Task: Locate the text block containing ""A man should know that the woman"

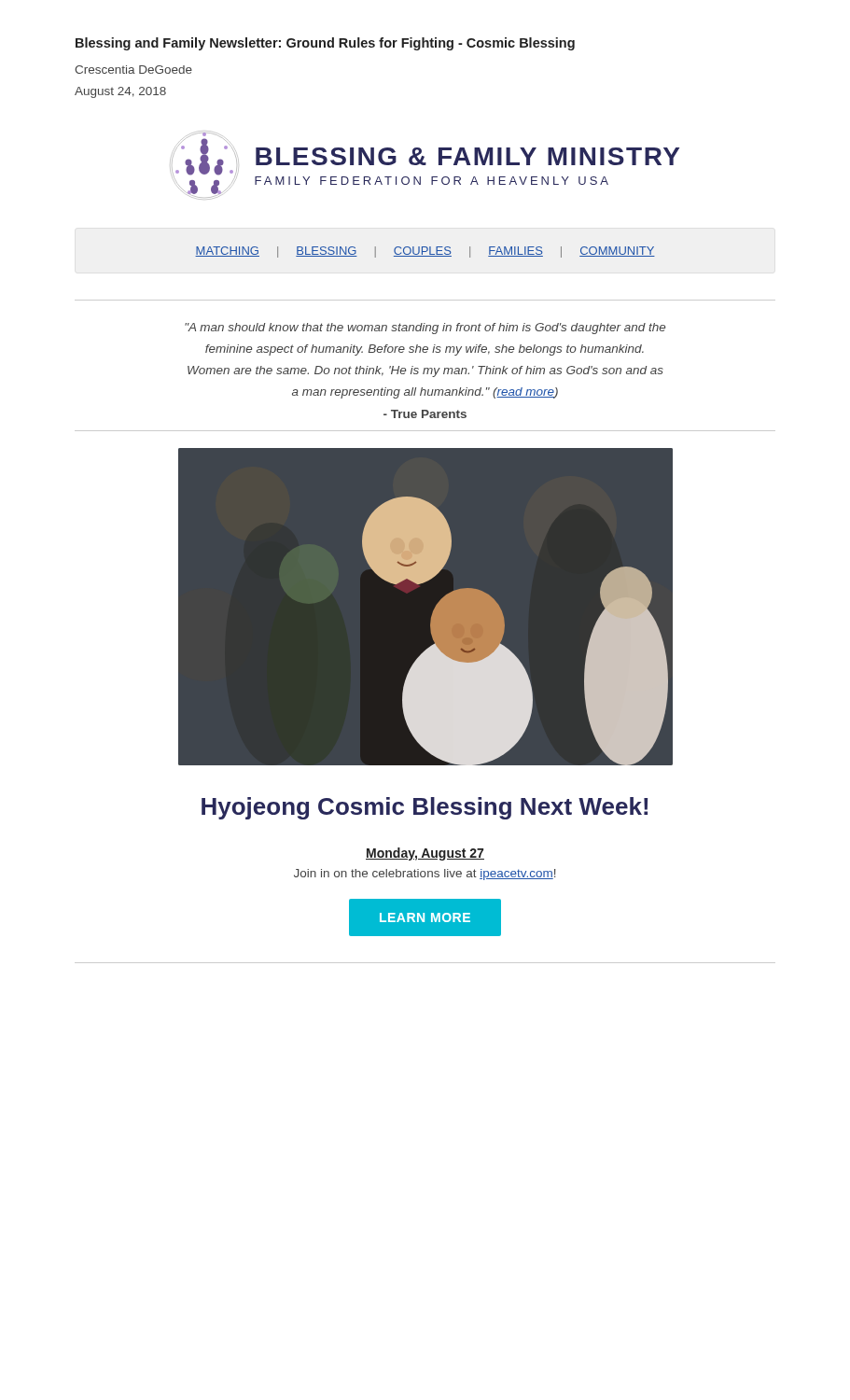Action: [425, 369]
